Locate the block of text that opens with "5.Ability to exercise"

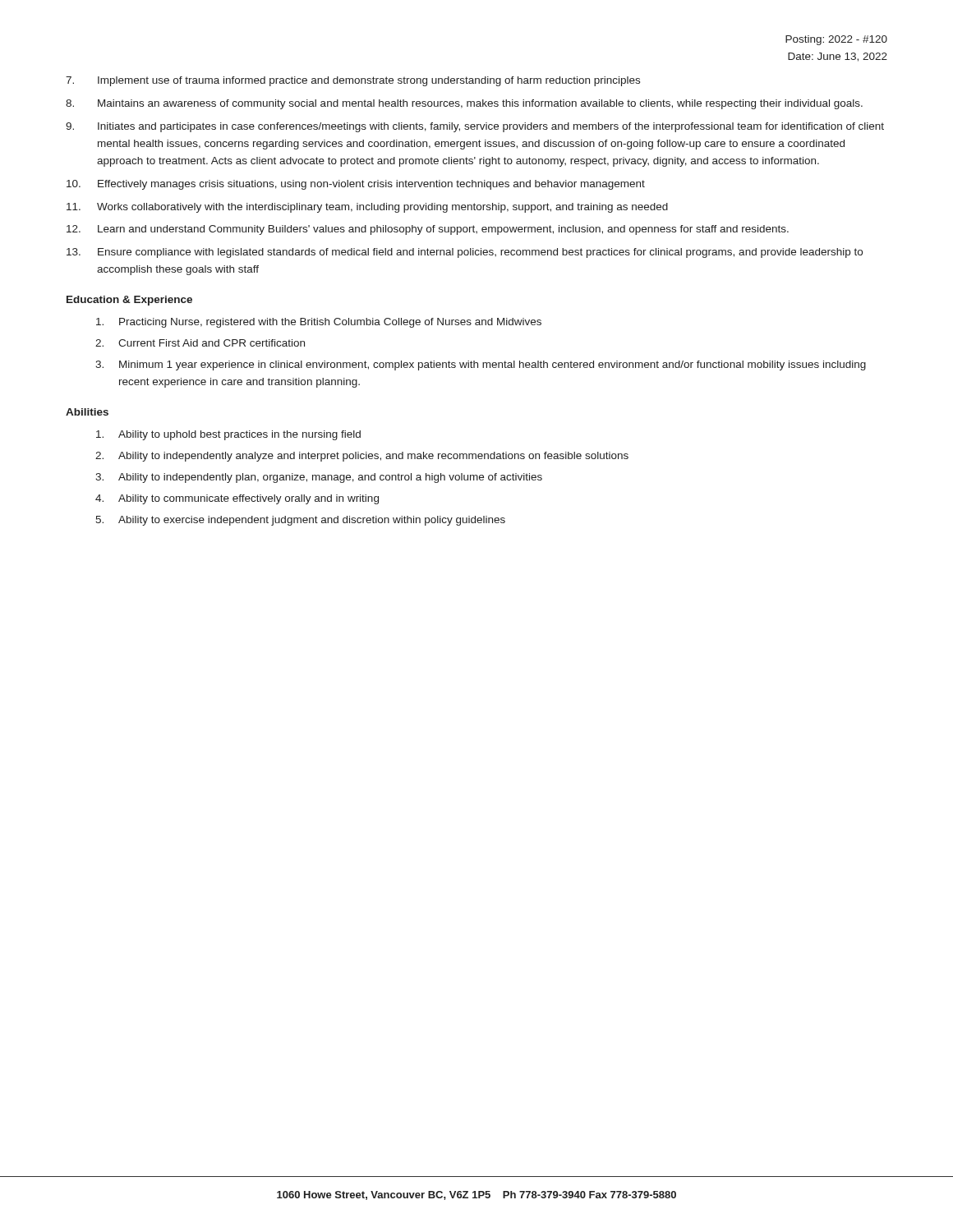pyautogui.click(x=491, y=520)
